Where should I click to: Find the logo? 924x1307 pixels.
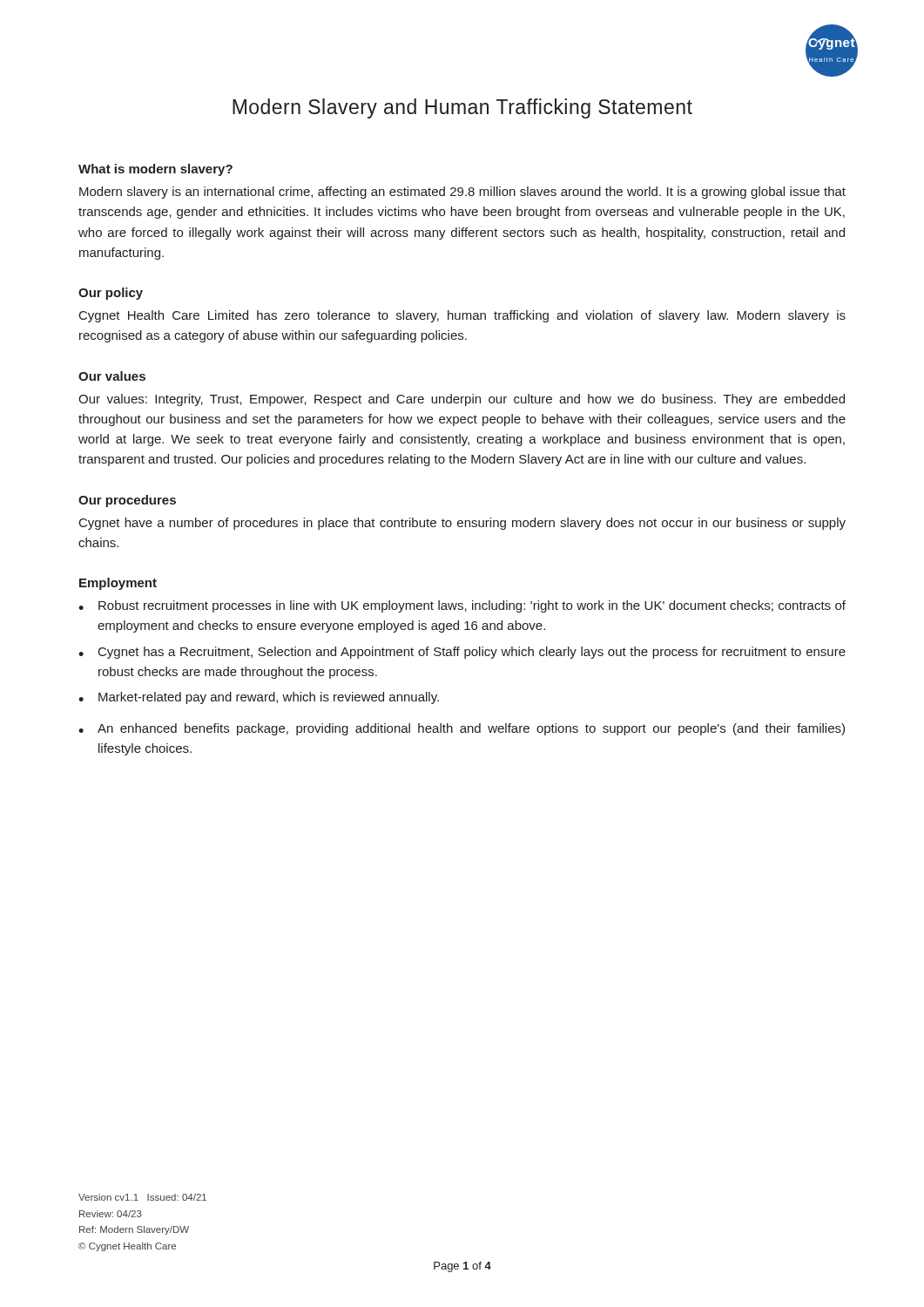click(826, 56)
